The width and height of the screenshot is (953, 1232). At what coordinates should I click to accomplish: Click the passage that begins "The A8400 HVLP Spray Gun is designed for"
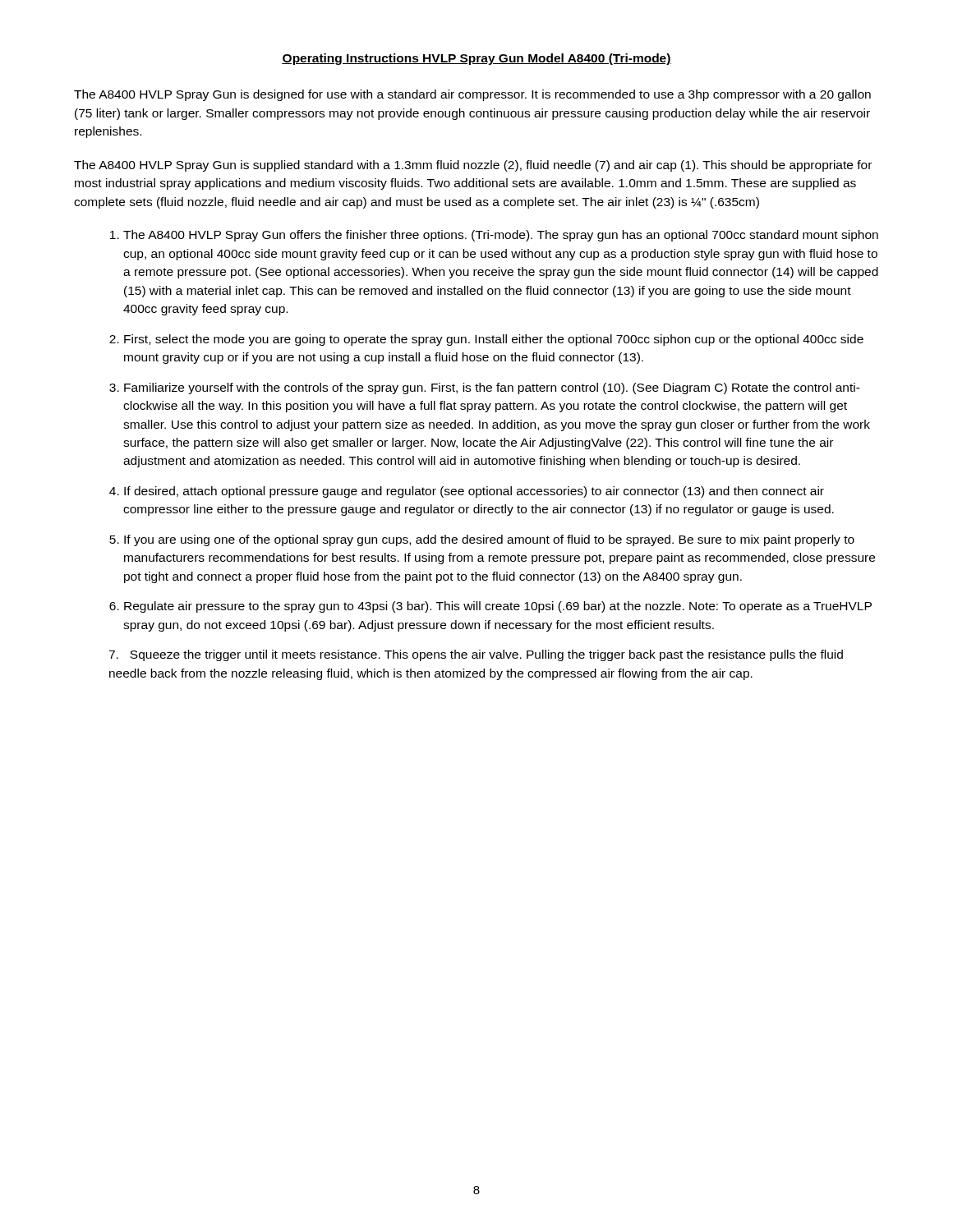tap(473, 113)
